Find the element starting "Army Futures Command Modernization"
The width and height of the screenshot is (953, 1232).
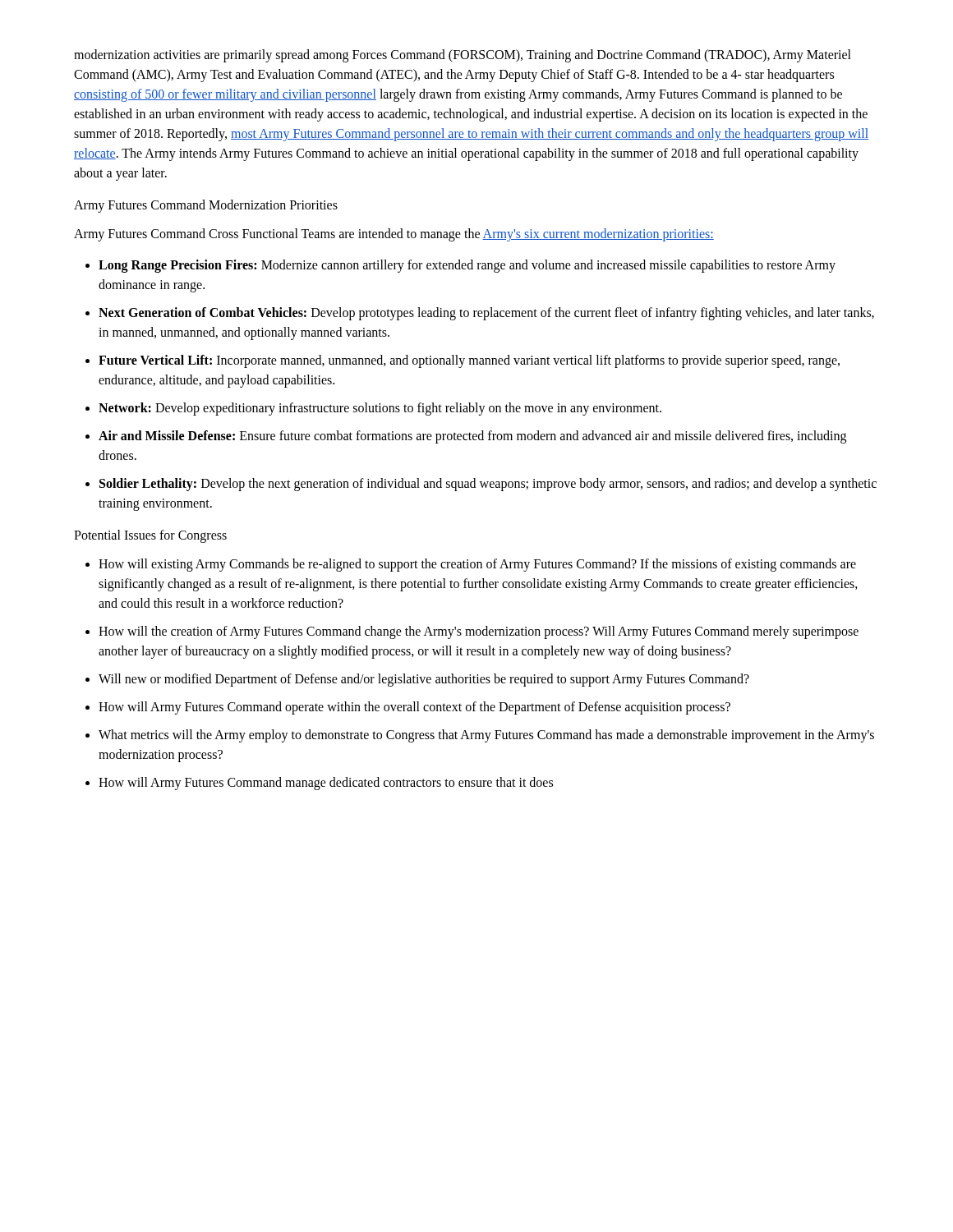[x=206, y=205]
